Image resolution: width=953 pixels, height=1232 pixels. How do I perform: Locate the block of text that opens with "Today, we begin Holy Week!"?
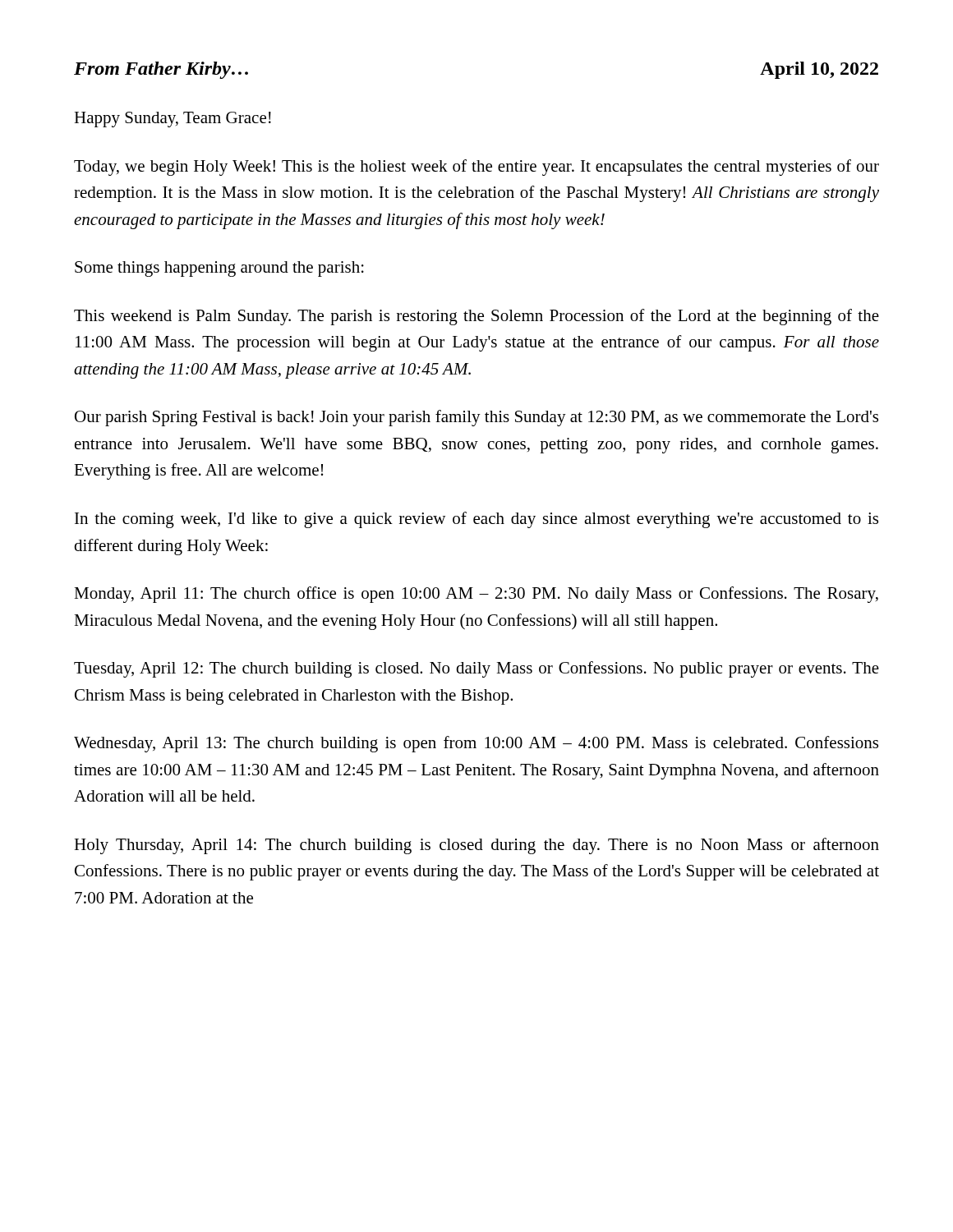click(x=476, y=192)
